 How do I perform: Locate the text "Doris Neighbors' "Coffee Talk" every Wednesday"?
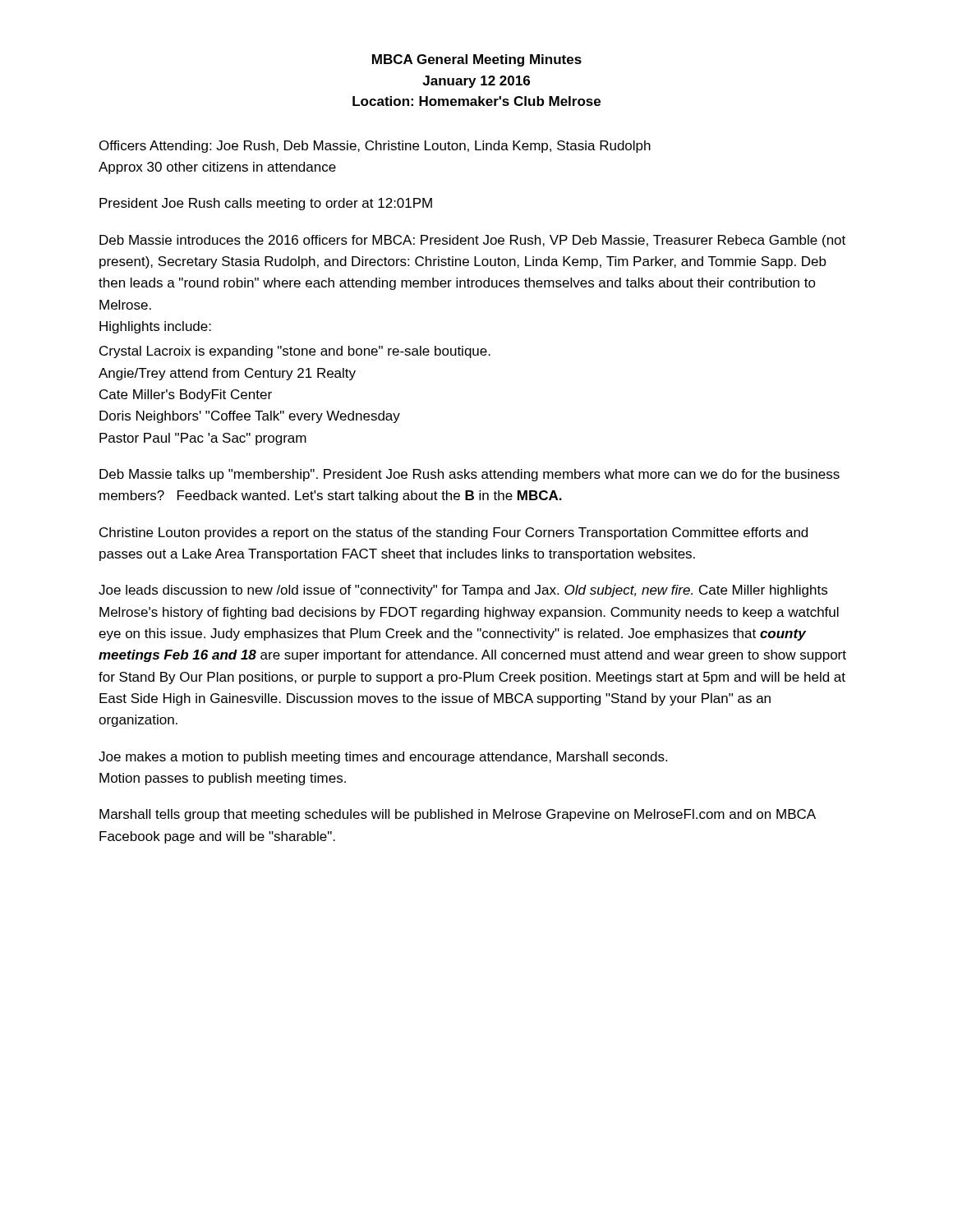coord(249,416)
